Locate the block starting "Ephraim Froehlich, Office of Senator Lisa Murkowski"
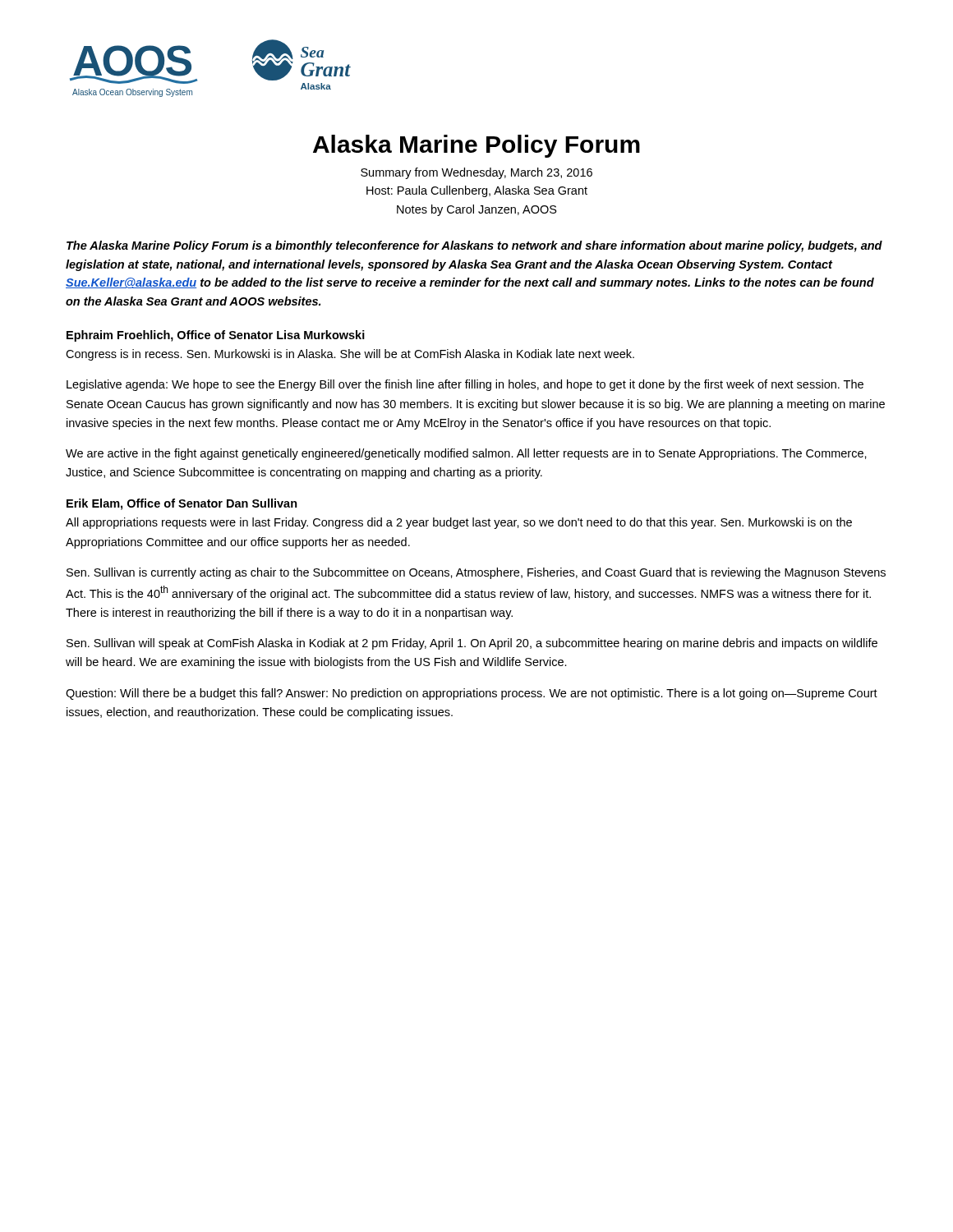This screenshot has height=1232, width=953. tap(215, 335)
